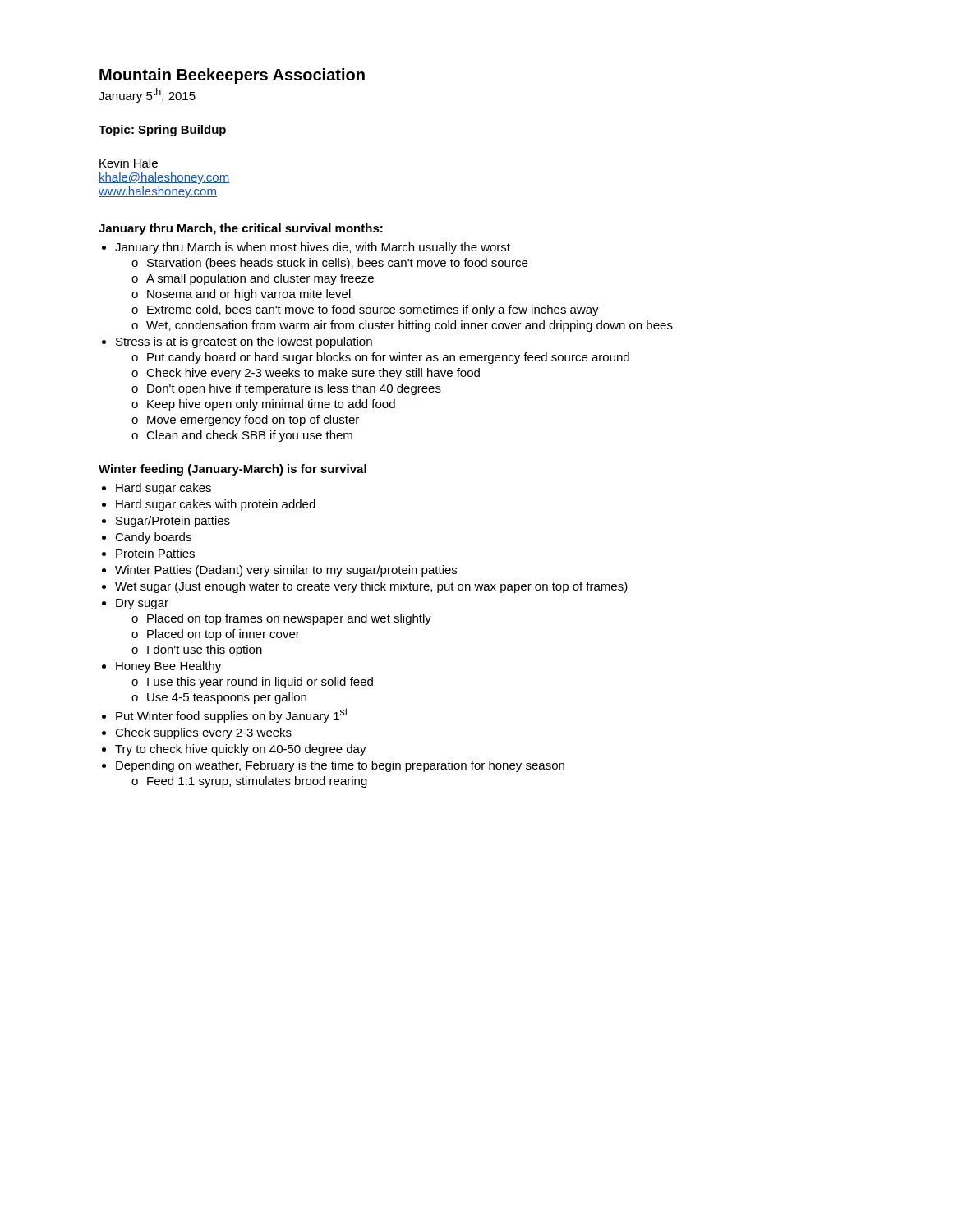Select the list item with the text "Stress is at is greatest on the"
Screen dimensions: 1232x953
click(x=244, y=342)
